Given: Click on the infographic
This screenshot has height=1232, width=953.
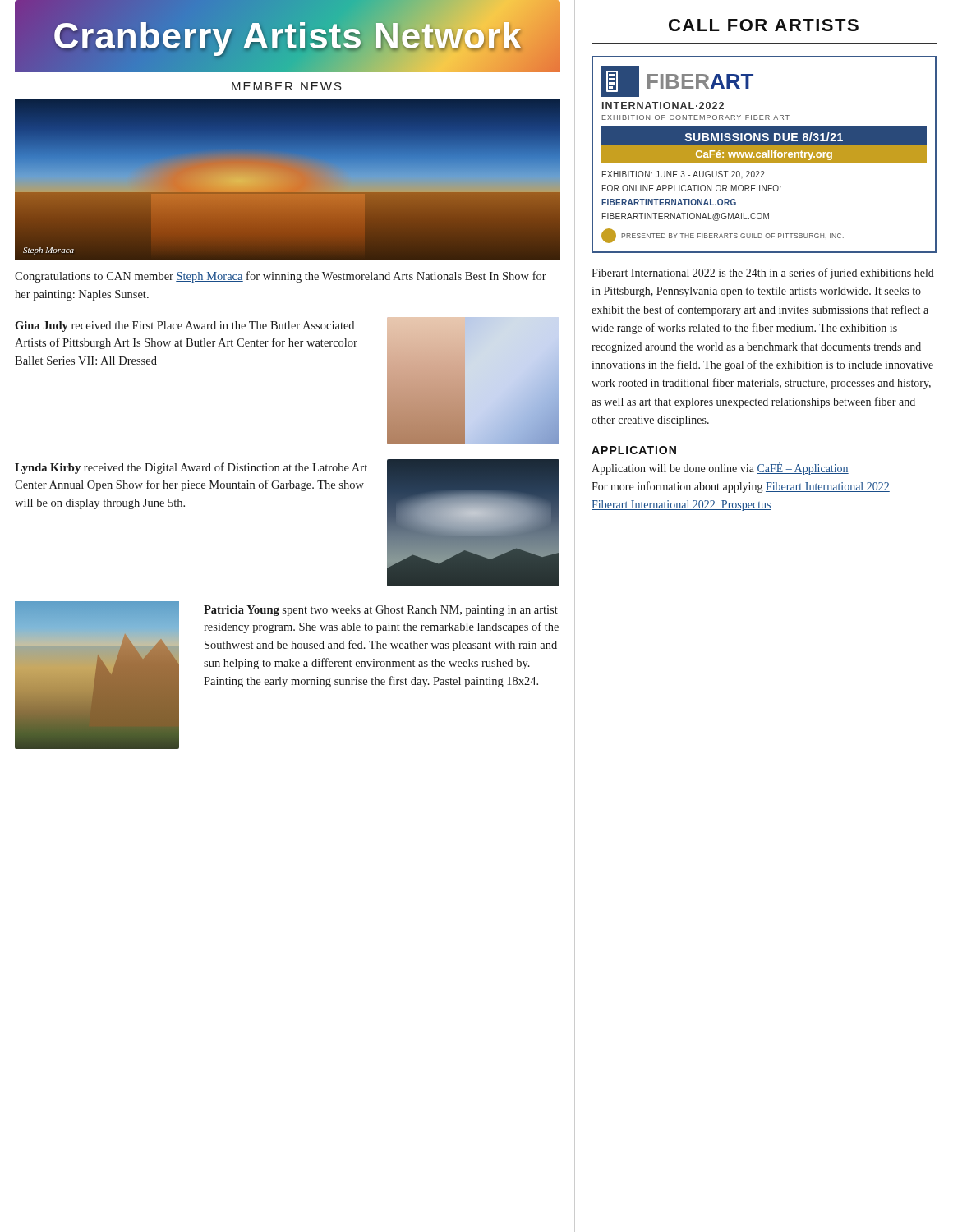Looking at the screenshot, I should click(x=764, y=154).
